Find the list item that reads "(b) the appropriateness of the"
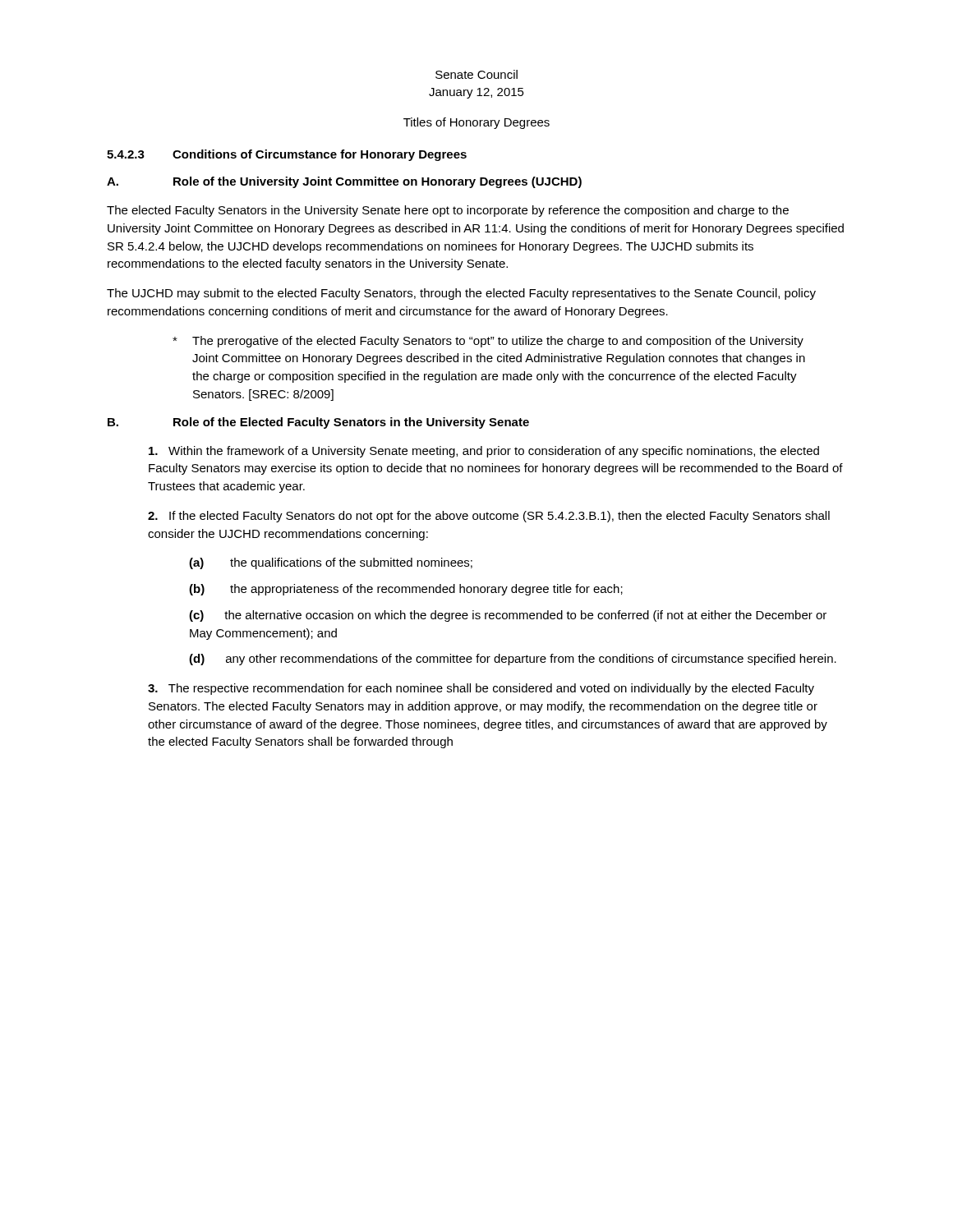Viewport: 953px width, 1232px height. [518, 589]
